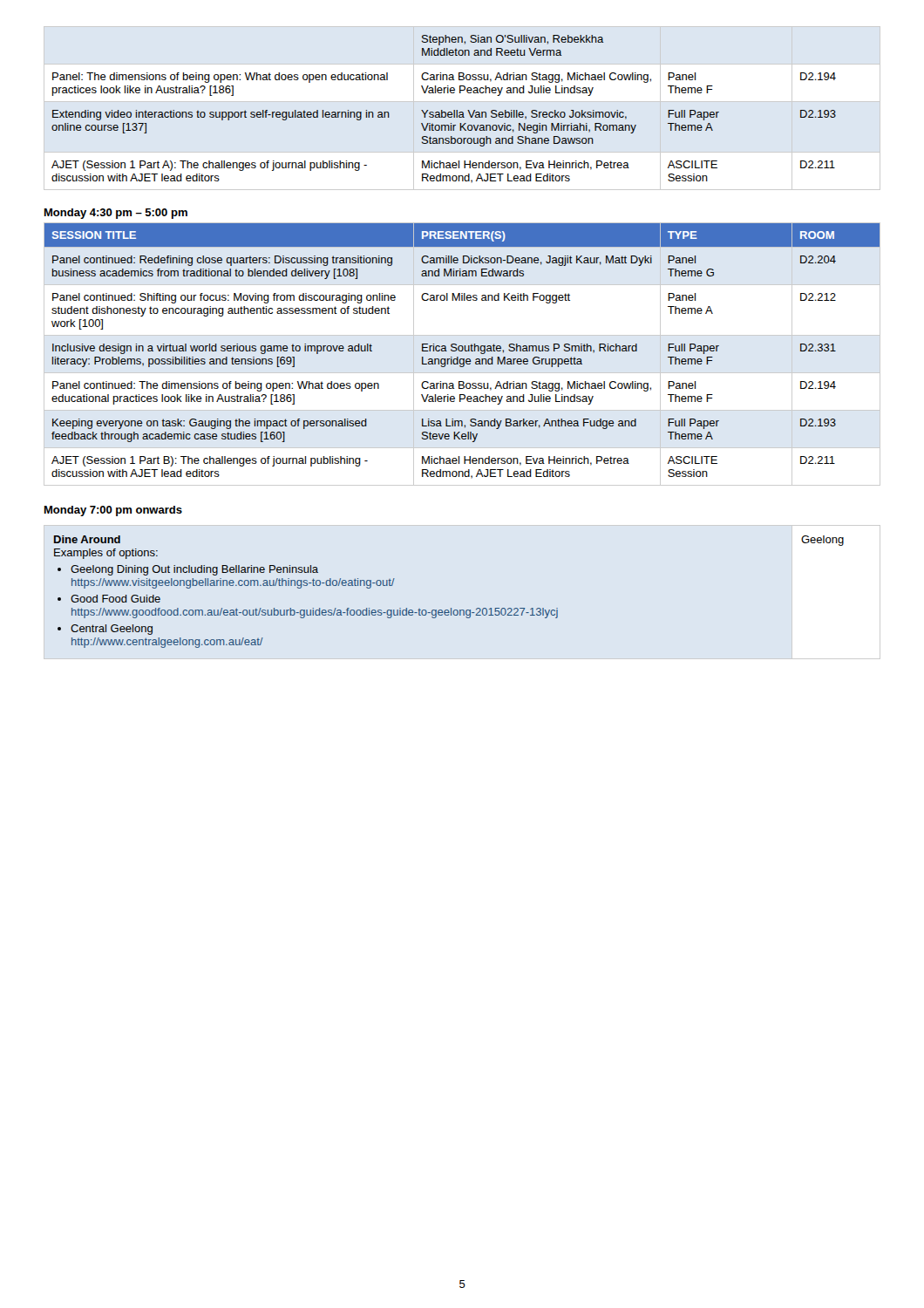Locate the table with the text "Dine Around Examples of options:"
The image size is (924, 1308).
coord(462,592)
